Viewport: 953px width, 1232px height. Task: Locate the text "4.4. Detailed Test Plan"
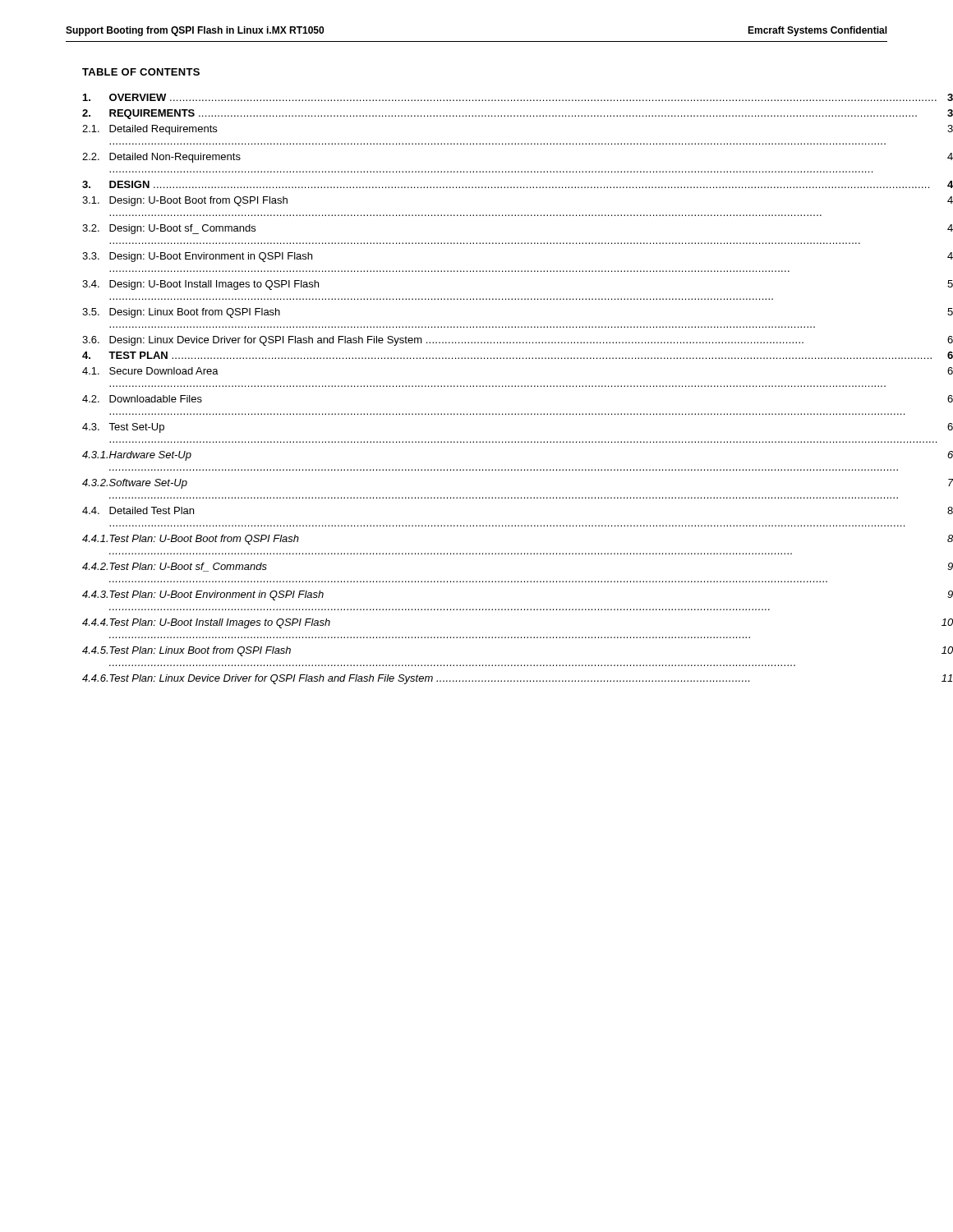pos(518,517)
